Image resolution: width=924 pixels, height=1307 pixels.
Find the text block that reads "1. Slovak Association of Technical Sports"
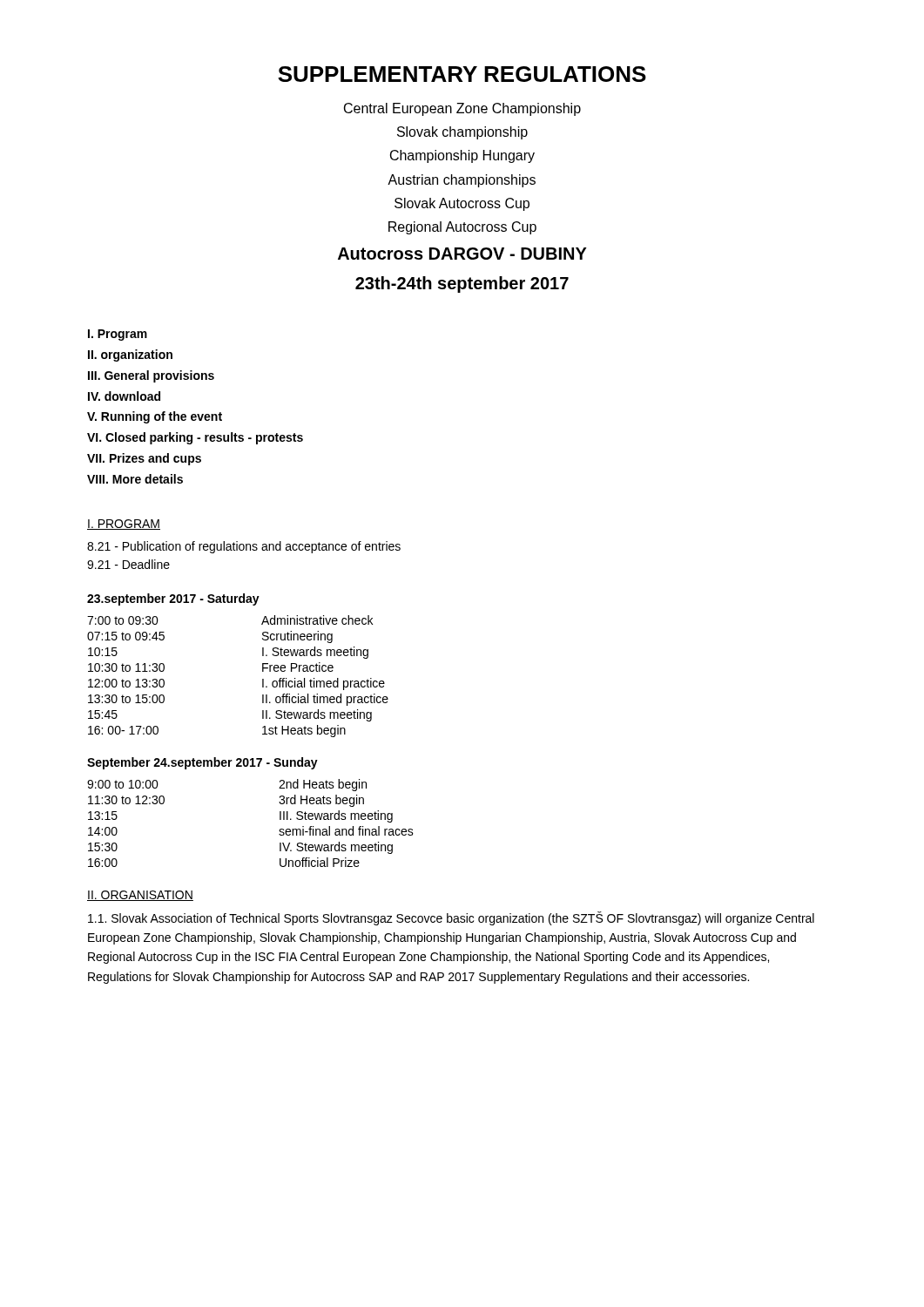(x=451, y=947)
